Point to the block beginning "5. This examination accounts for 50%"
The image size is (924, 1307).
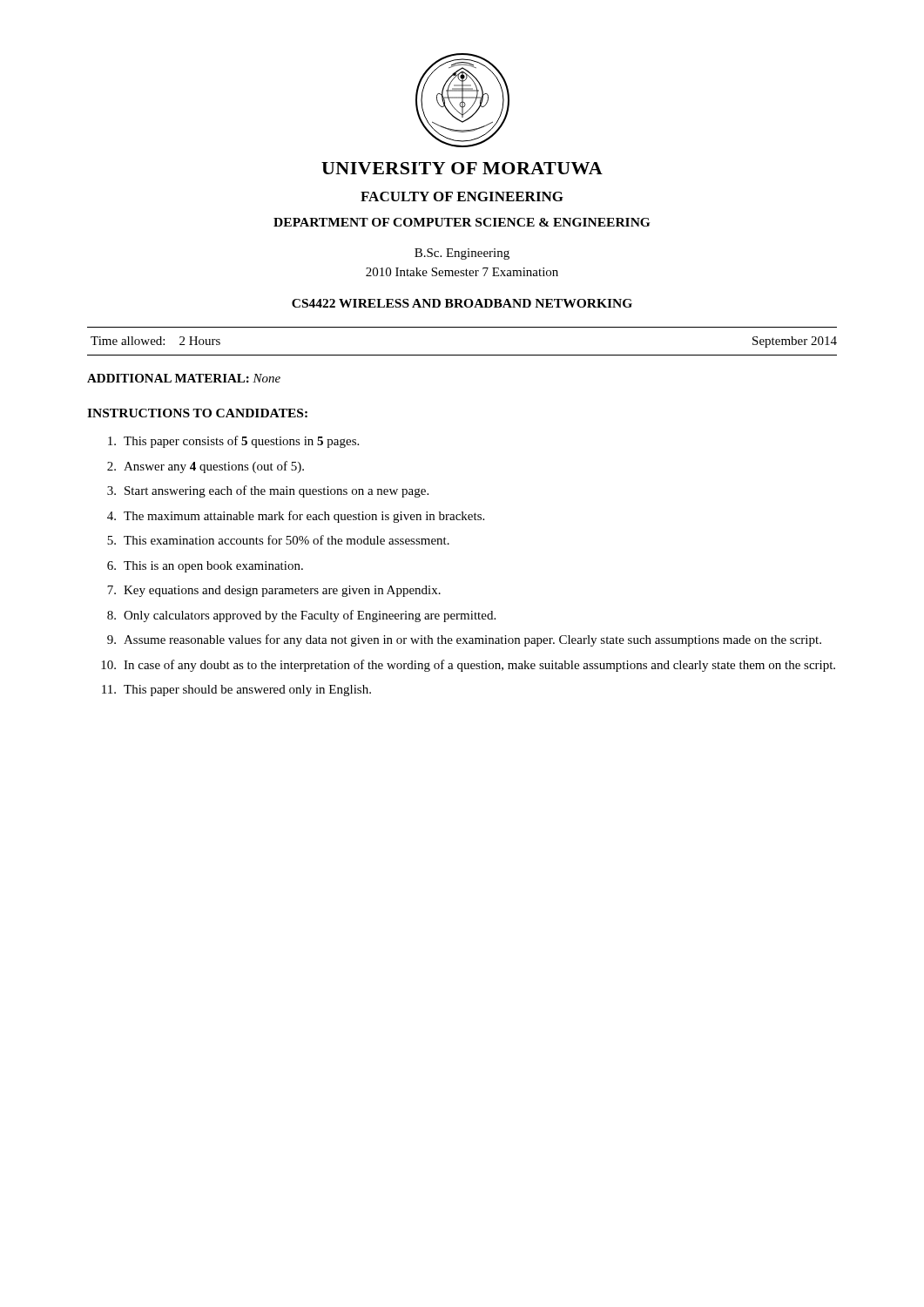pyautogui.click(x=278, y=540)
